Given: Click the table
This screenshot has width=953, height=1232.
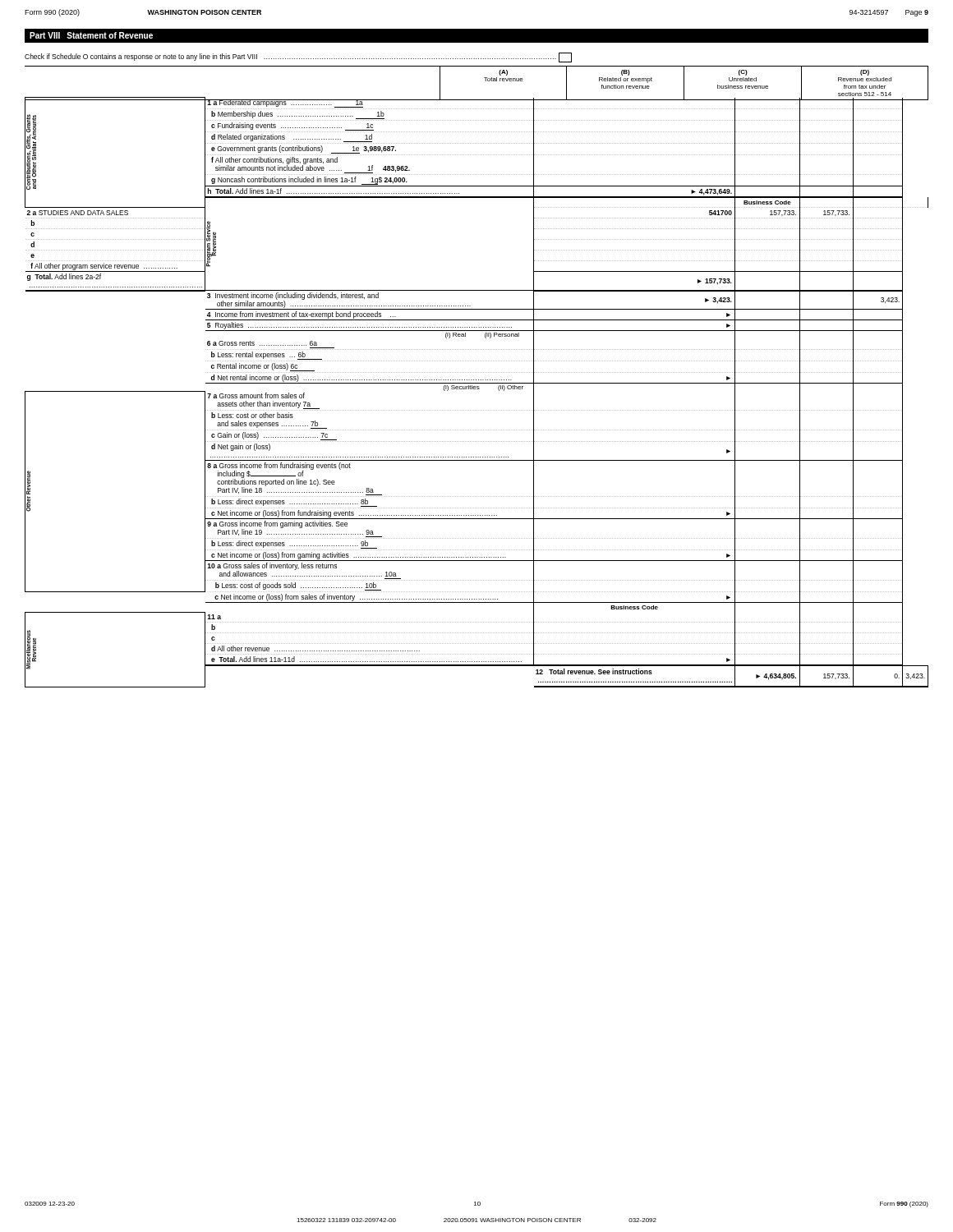Looking at the screenshot, I should pyautogui.click(x=476, y=392).
